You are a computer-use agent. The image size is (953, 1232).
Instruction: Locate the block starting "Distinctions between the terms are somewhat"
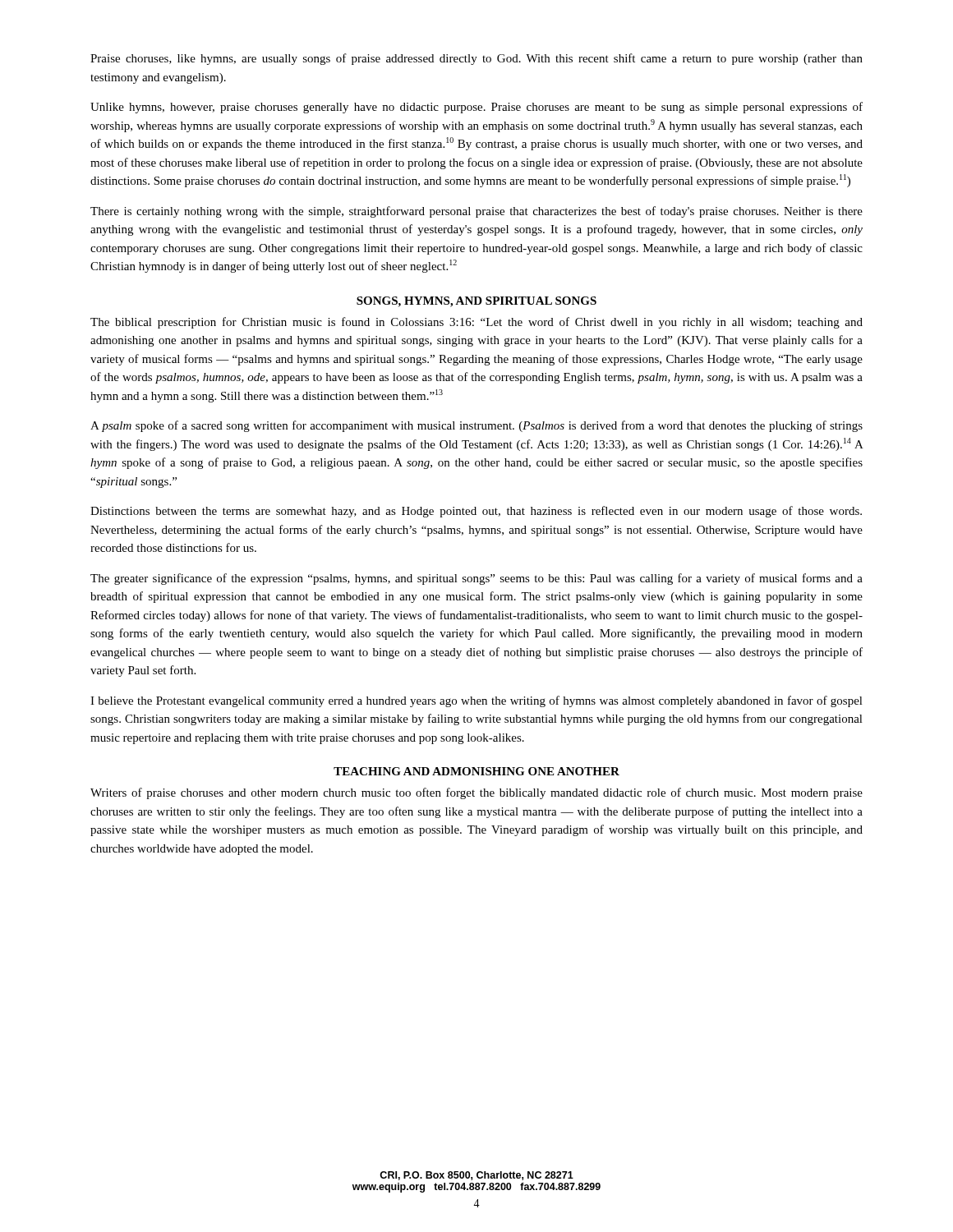click(x=476, y=529)
